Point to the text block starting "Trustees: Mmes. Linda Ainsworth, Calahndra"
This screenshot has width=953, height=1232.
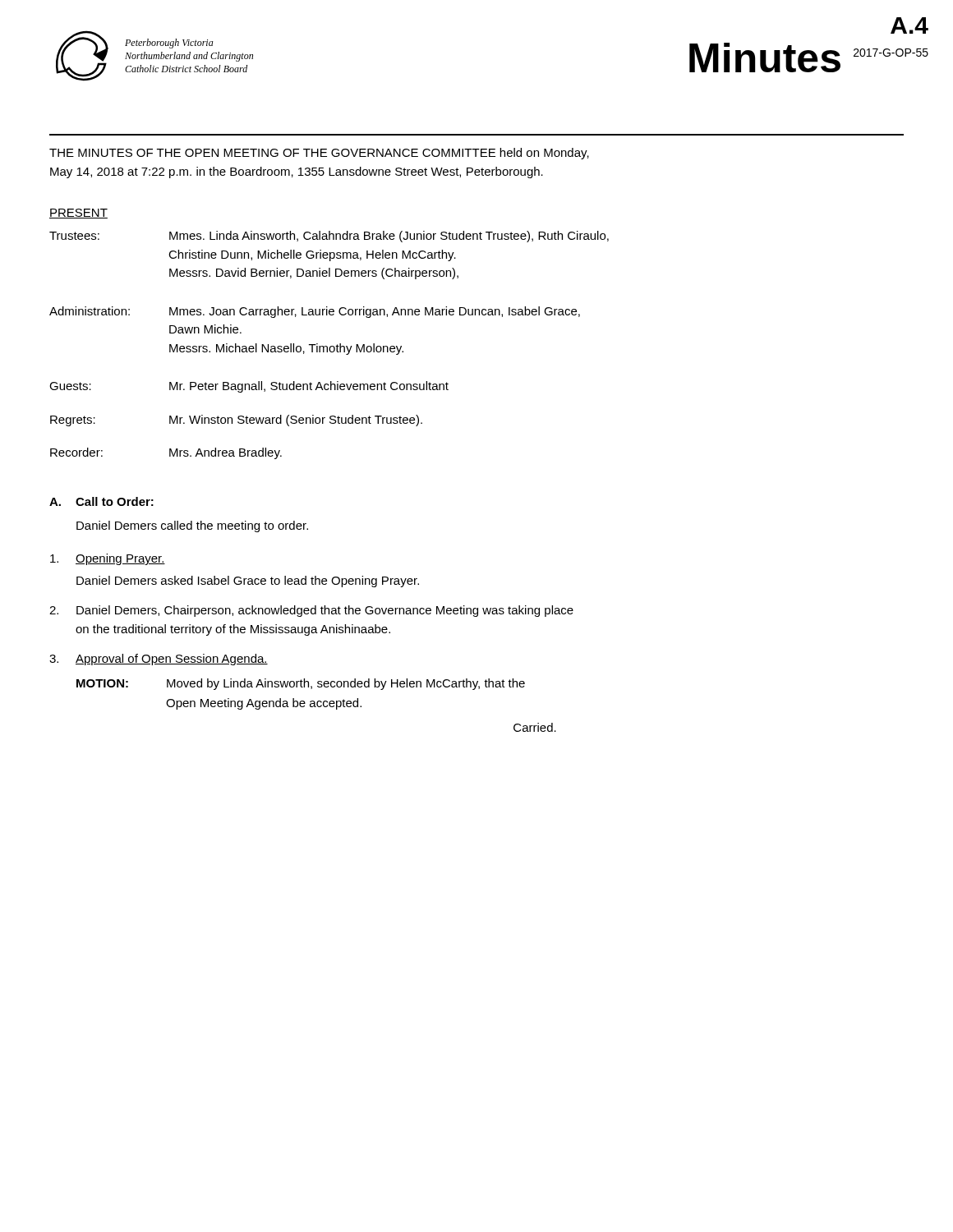[329, 237]
